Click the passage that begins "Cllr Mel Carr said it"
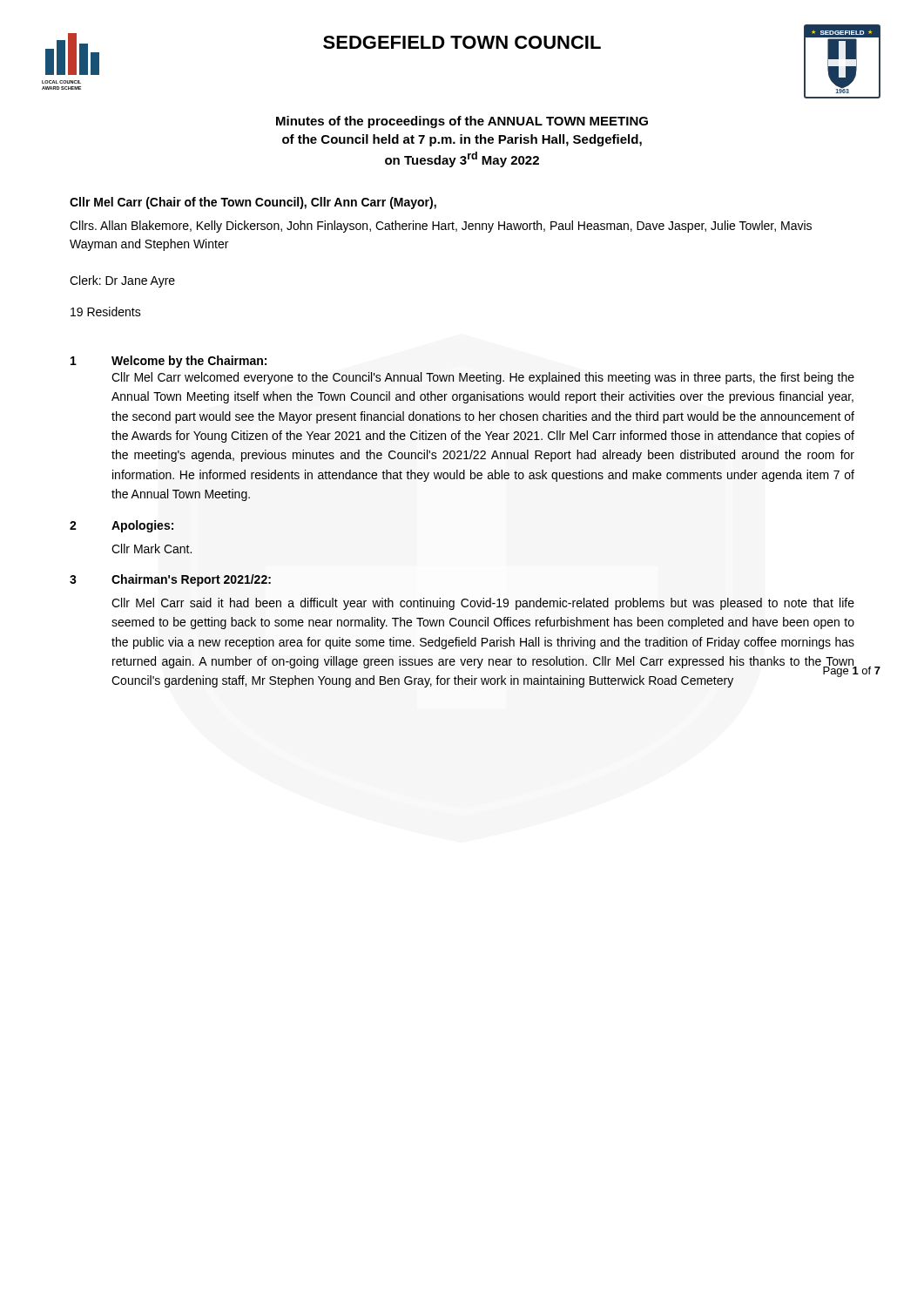This screenshot has height=1307, width=924. [483, 642]
